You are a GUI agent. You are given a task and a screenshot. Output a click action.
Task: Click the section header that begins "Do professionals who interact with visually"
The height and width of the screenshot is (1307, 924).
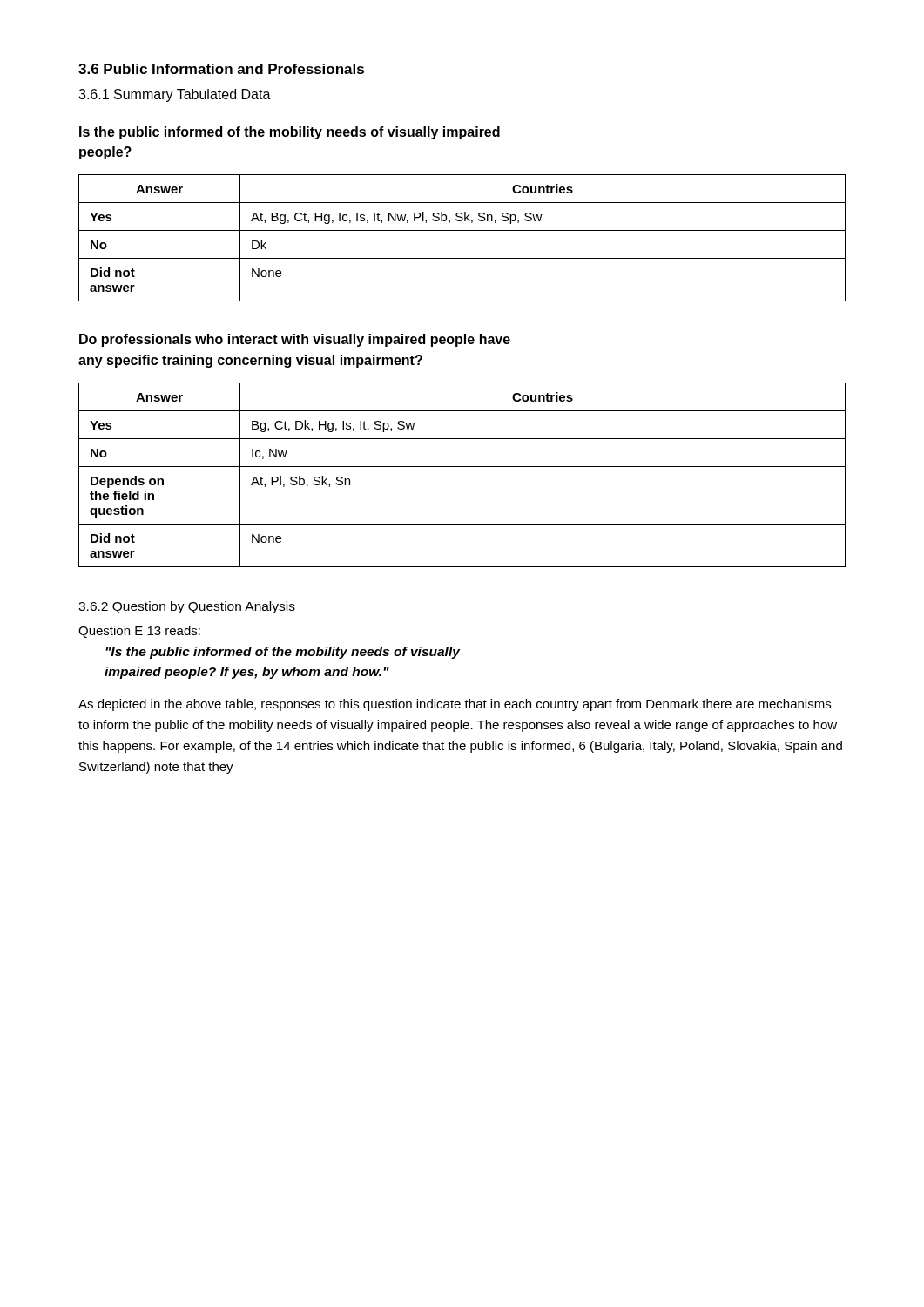(x=462, y=350)
